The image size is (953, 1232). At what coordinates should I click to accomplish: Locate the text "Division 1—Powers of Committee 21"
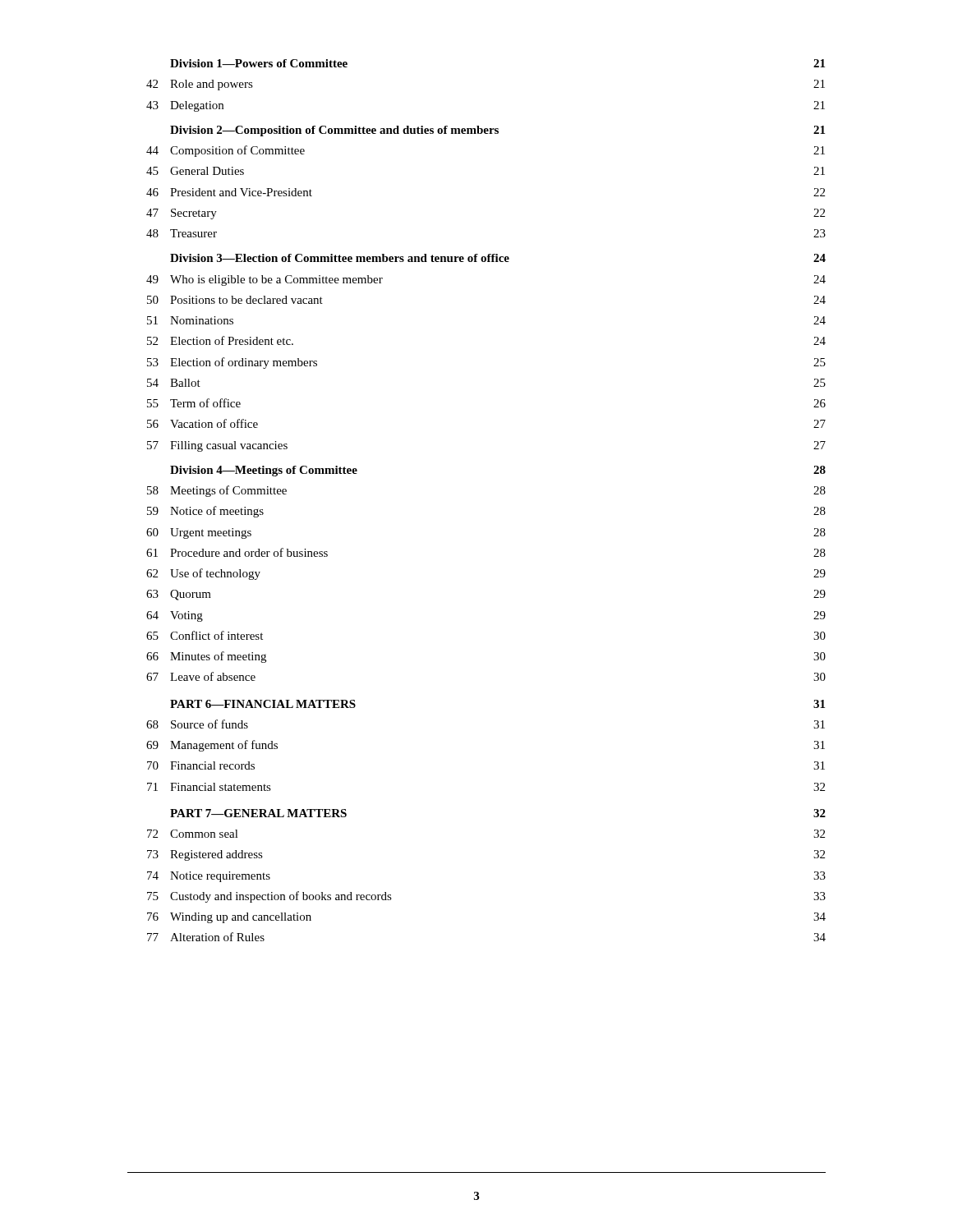[x=244, y=63]
